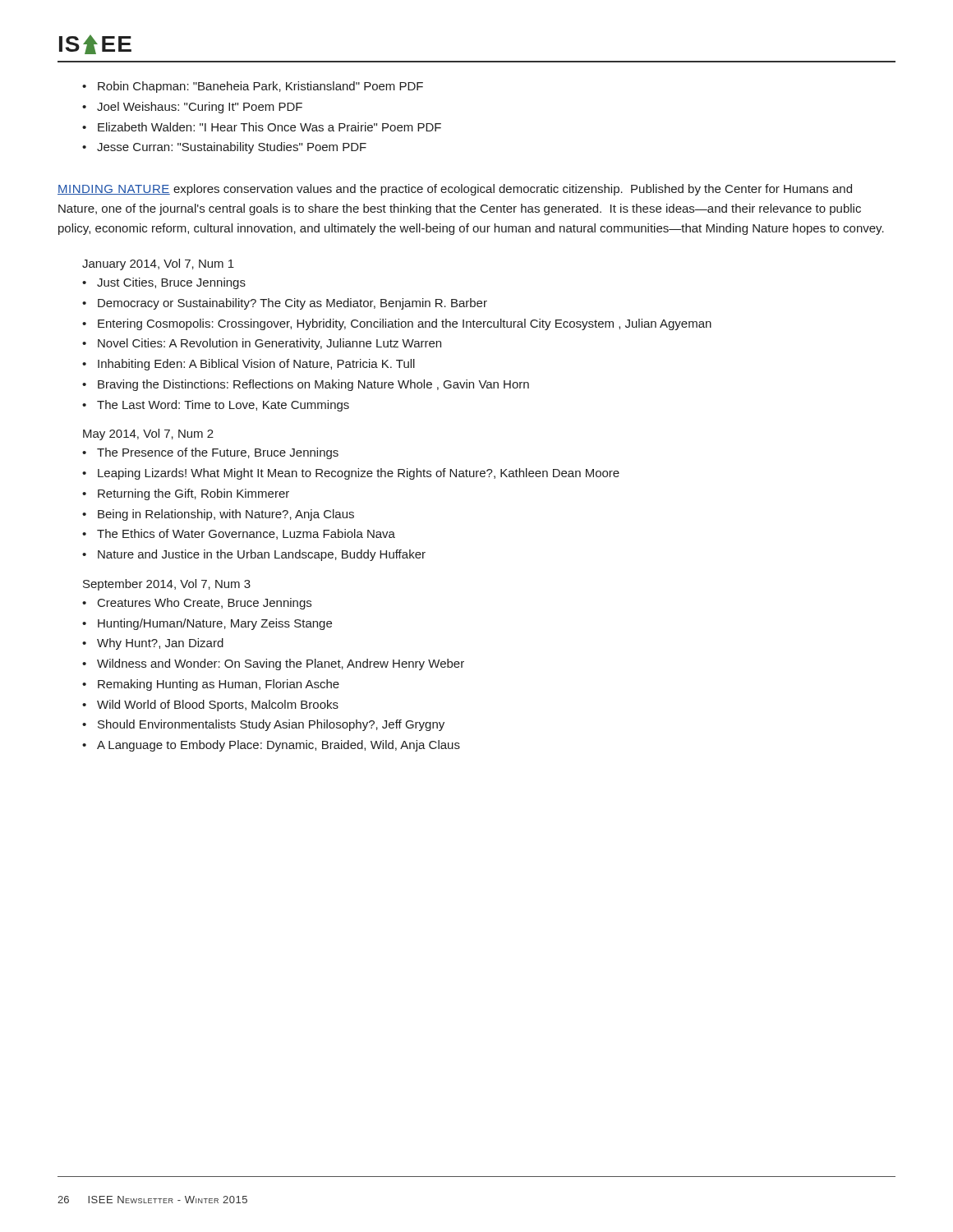Point to the region starting "• Nature and Justice in the Urban Landscape,"
The height and width of the screenshot is (1232, 953).
pyautogui.click(x=254, y=554)
